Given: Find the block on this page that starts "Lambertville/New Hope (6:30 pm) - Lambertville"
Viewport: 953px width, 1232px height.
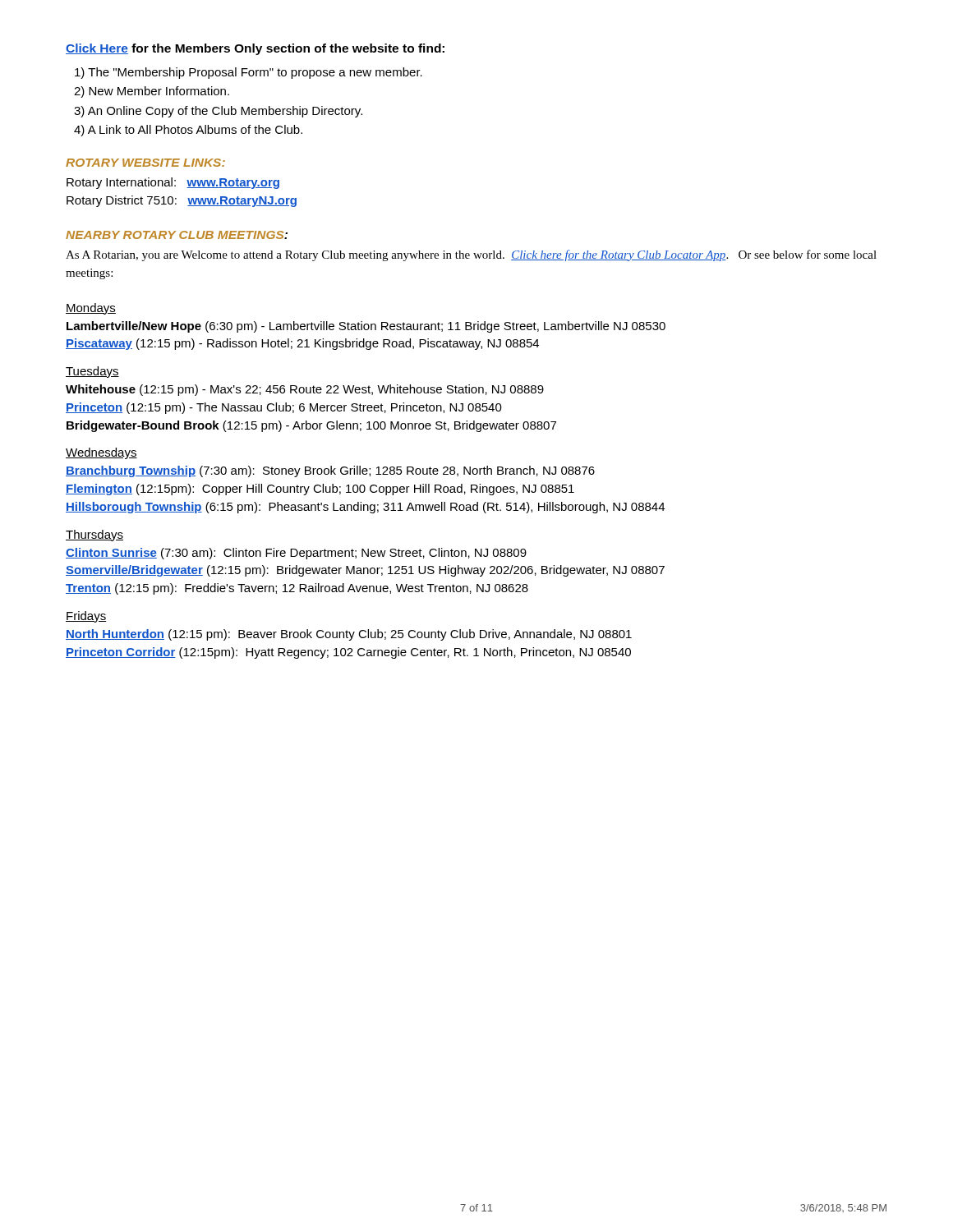Looking at the screenshot, I should pyautogui.click(x=366, y=334).
